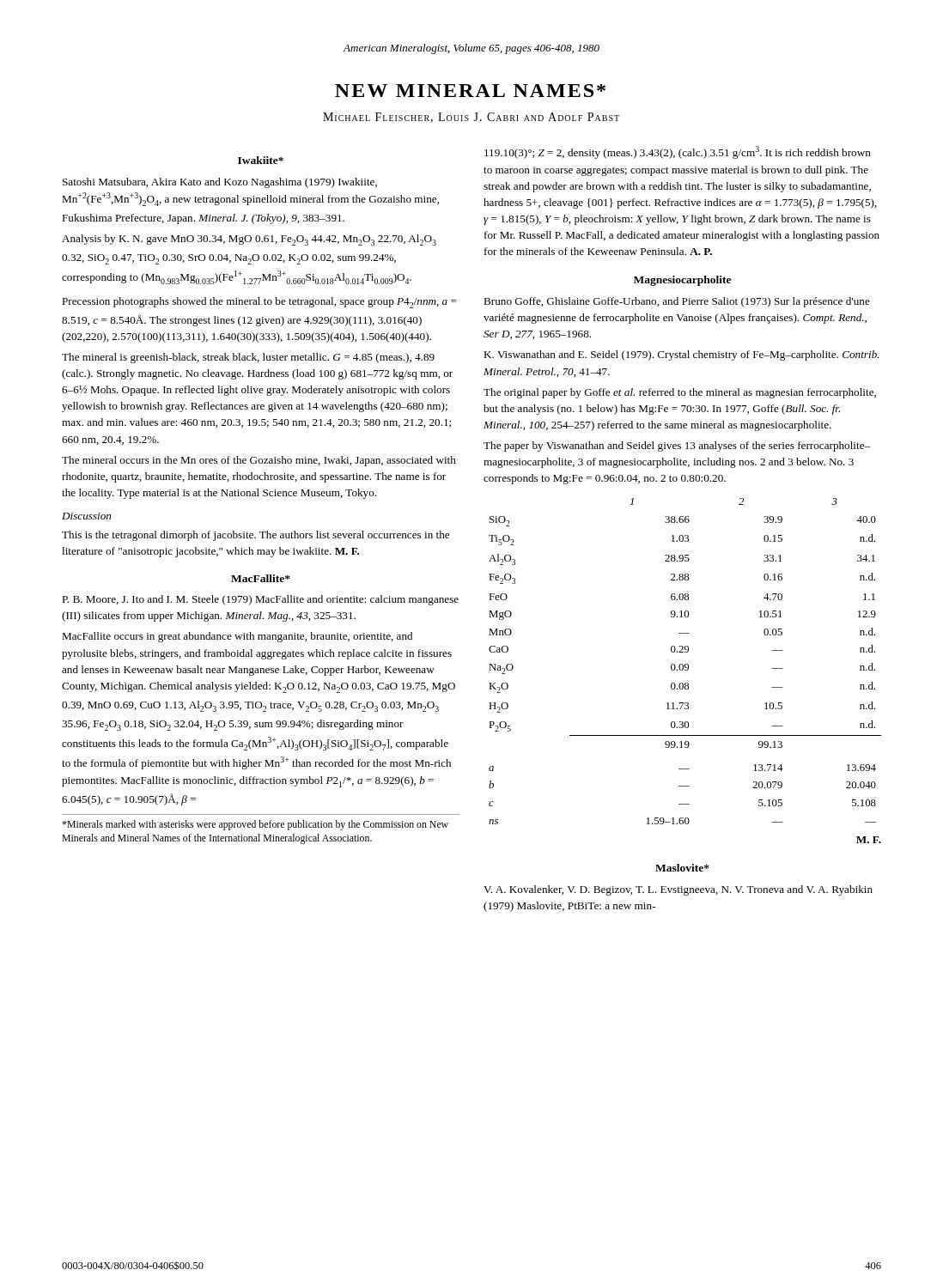The image size is (943, 1288).
Task: Select the text block with the text "MacFallite occurs in great abundance with manganite, braunite,"
Action: tap(261, 718)
